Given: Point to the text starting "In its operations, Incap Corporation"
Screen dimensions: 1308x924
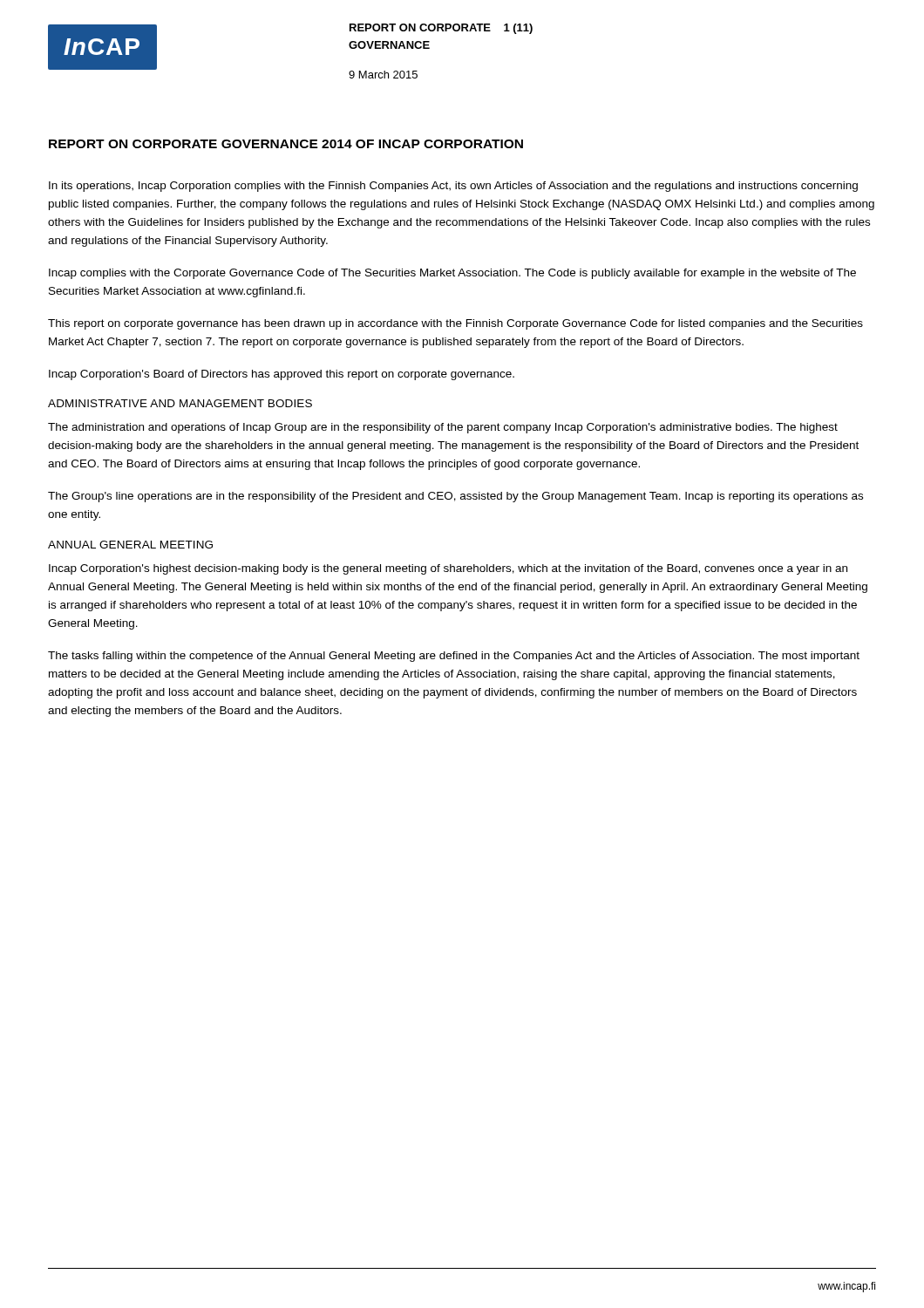Looking at the screenshot, I should click(x=461, y=213).
